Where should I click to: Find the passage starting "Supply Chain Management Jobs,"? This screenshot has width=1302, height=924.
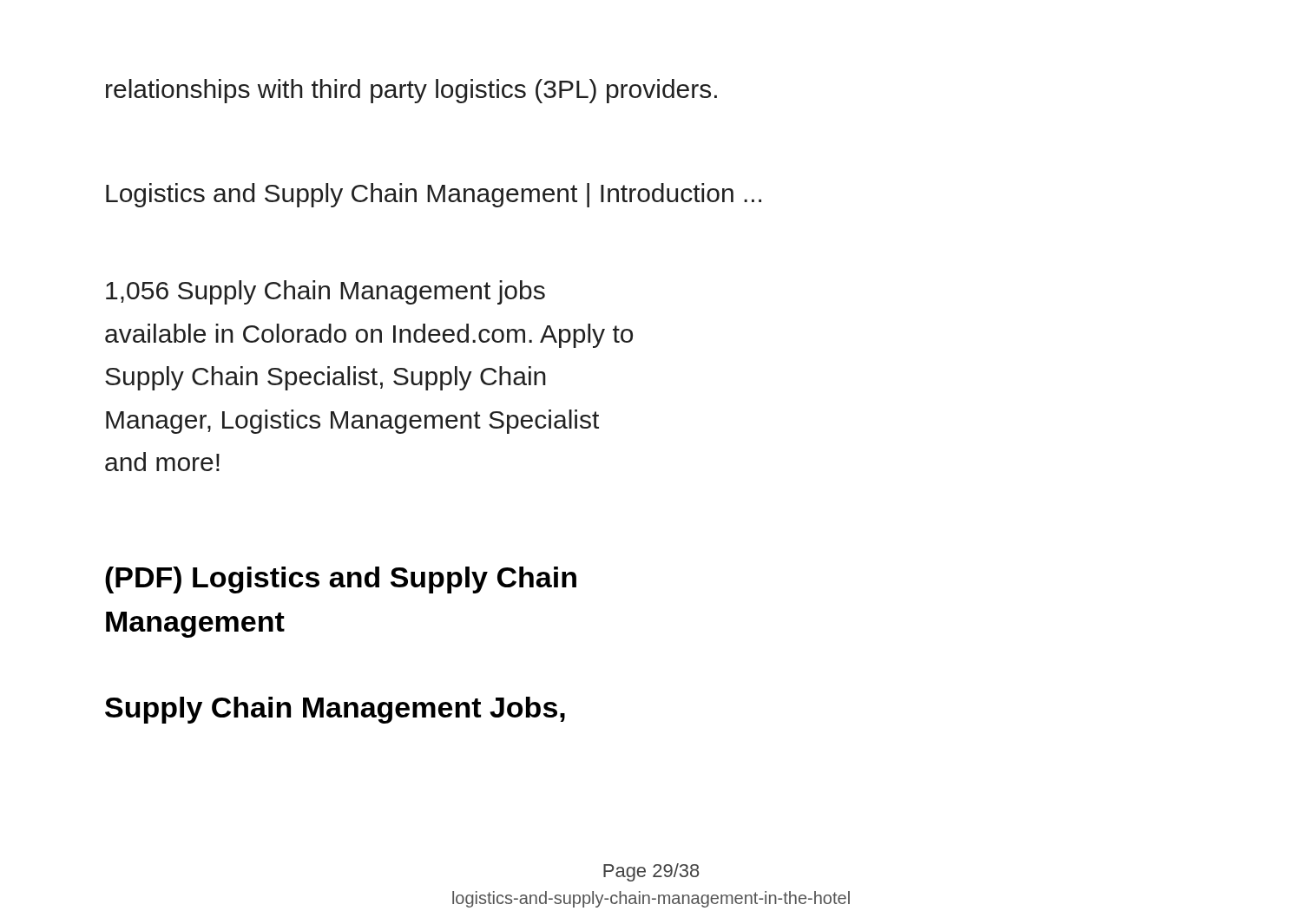[335, 707]
